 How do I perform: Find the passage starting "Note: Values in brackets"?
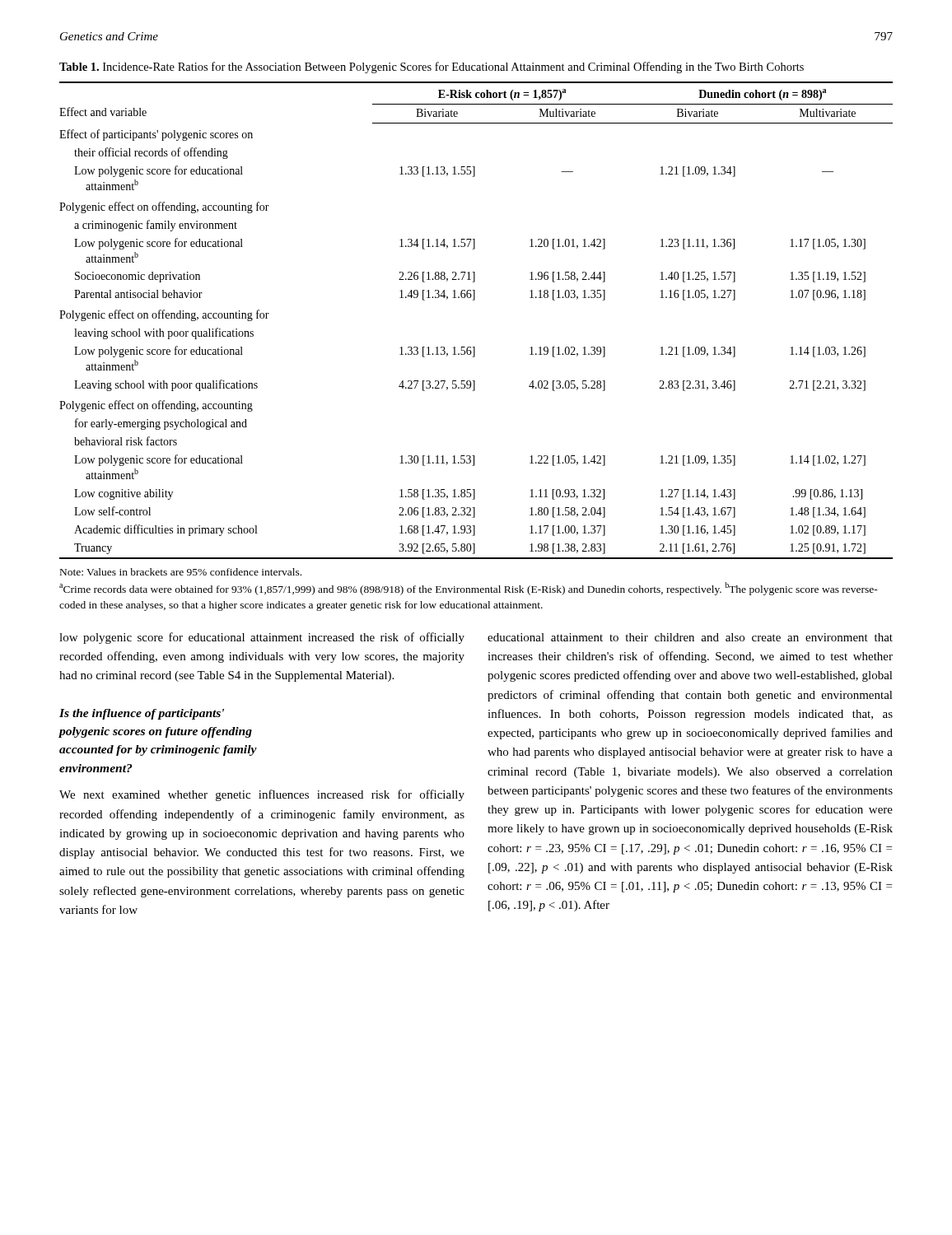[x=469, y=588]
